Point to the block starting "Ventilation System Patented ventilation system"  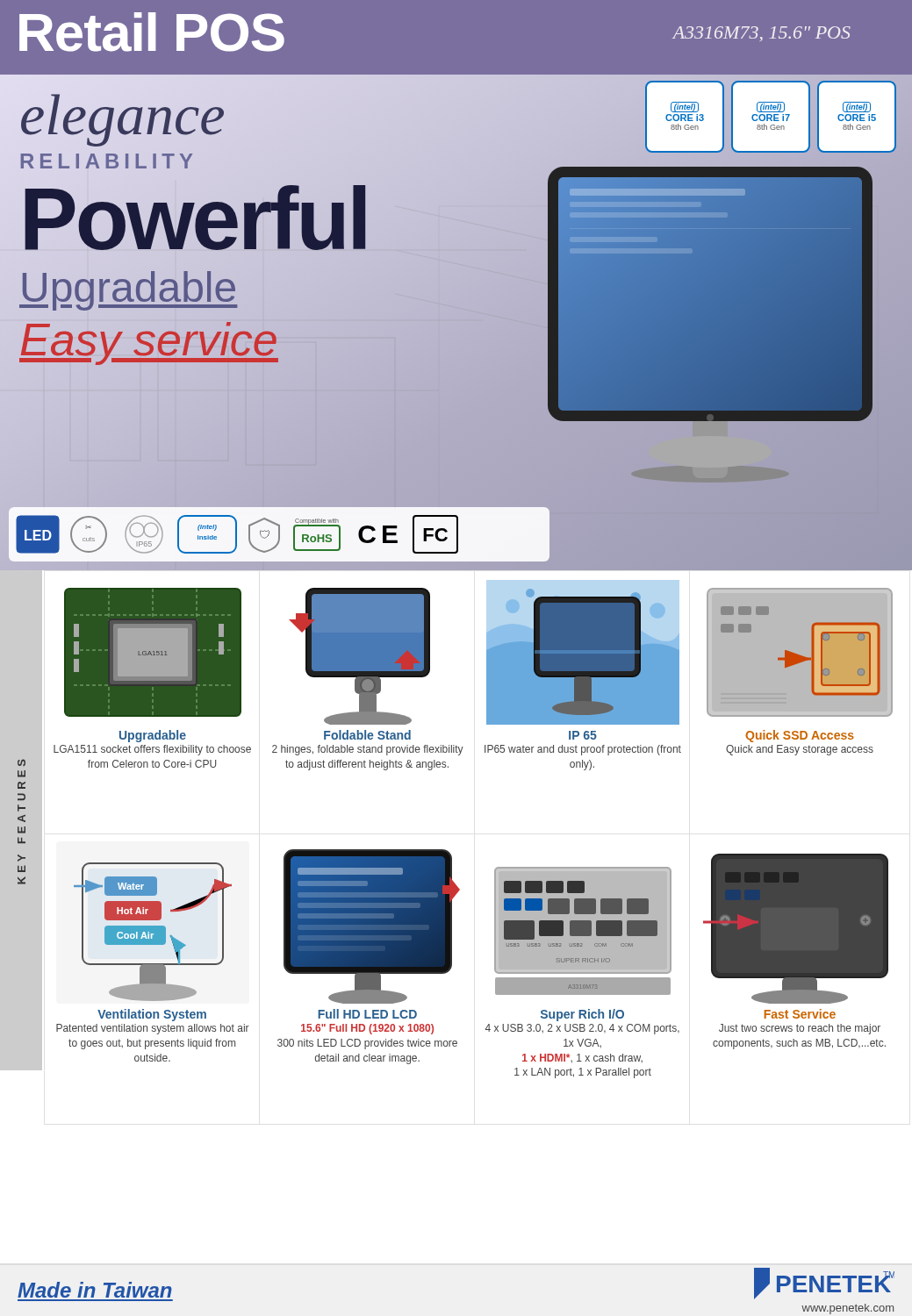[152, 1036]
